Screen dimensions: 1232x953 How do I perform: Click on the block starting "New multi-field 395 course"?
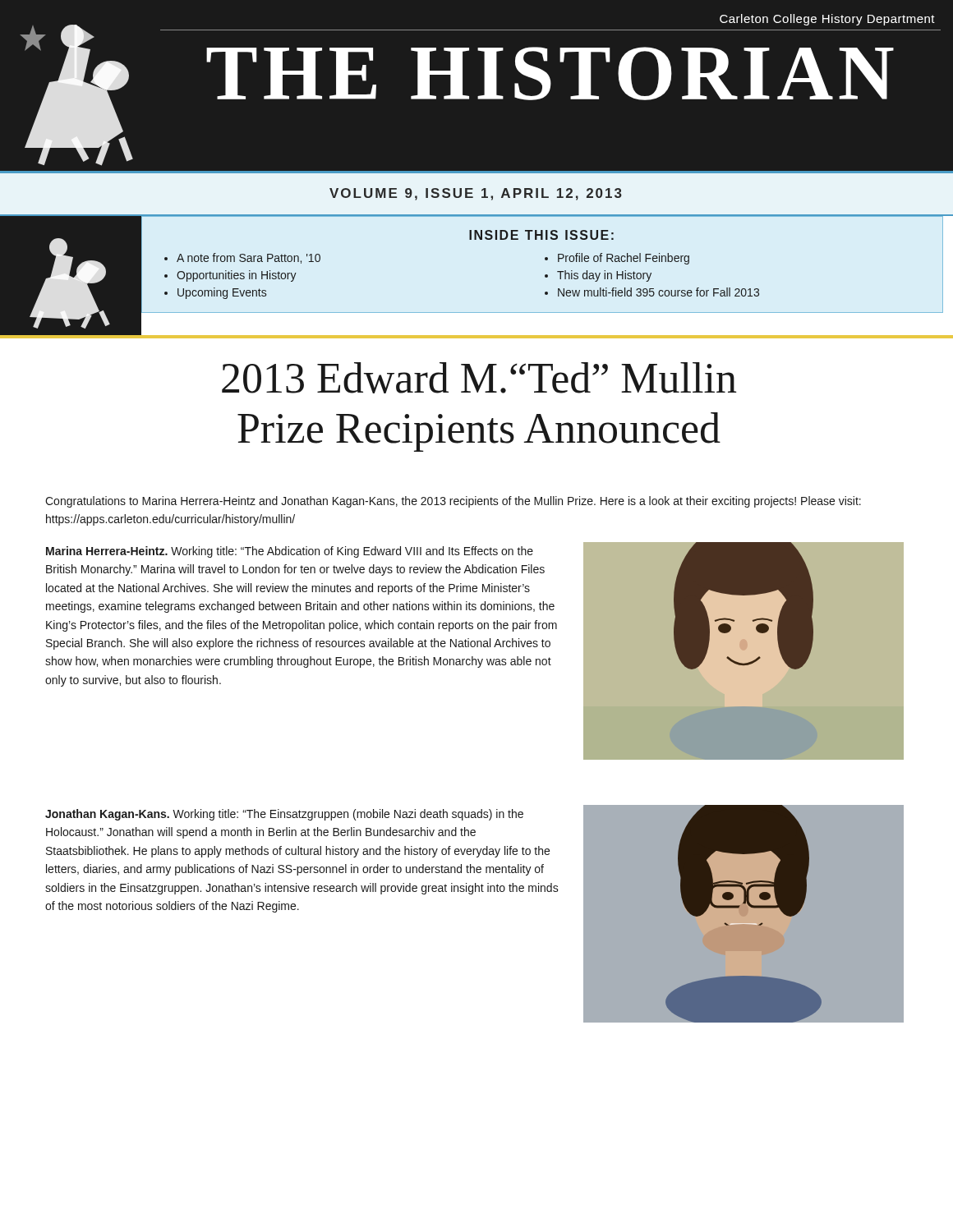click(658, 292)
